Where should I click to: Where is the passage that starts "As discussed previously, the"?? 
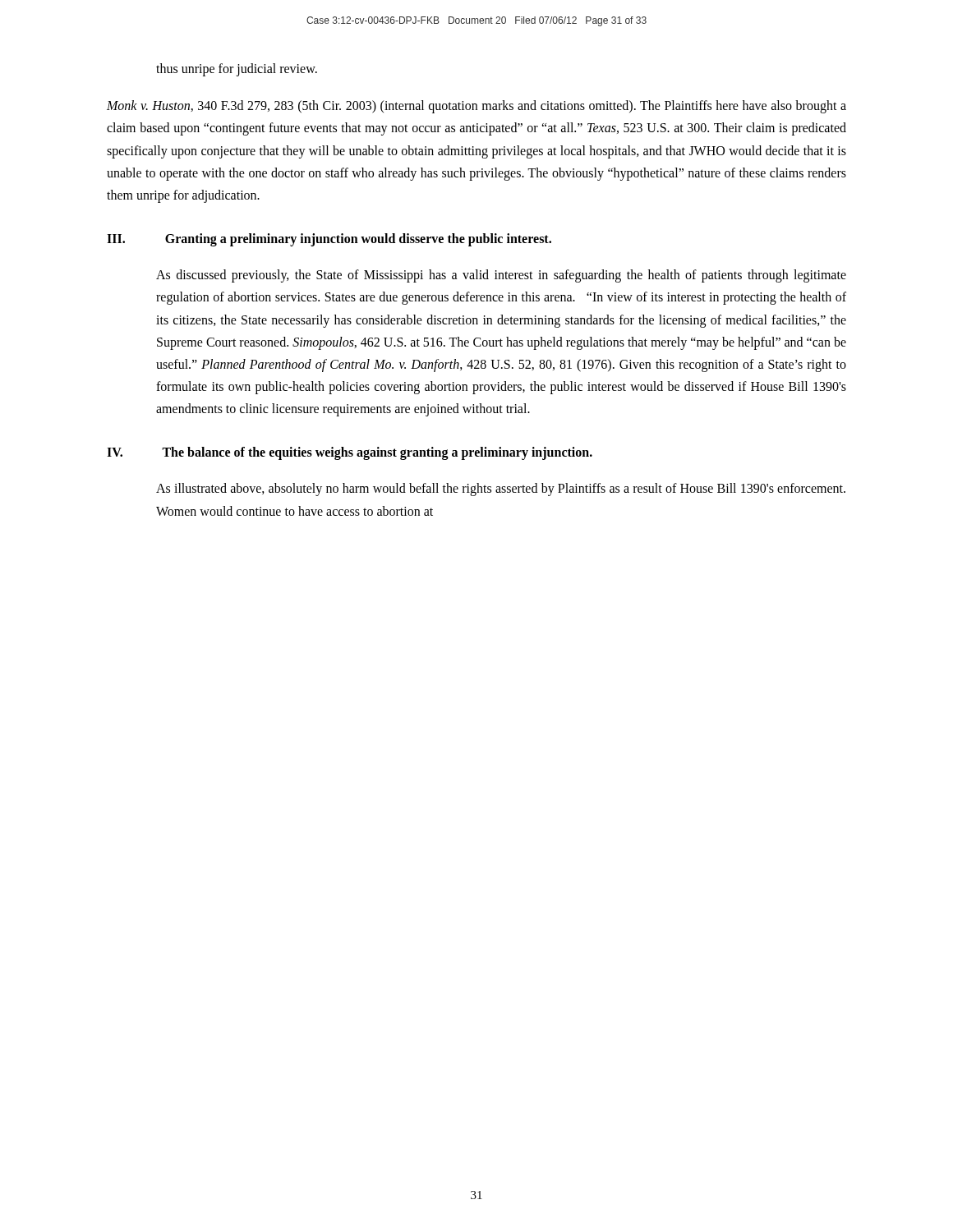(501, 342)
